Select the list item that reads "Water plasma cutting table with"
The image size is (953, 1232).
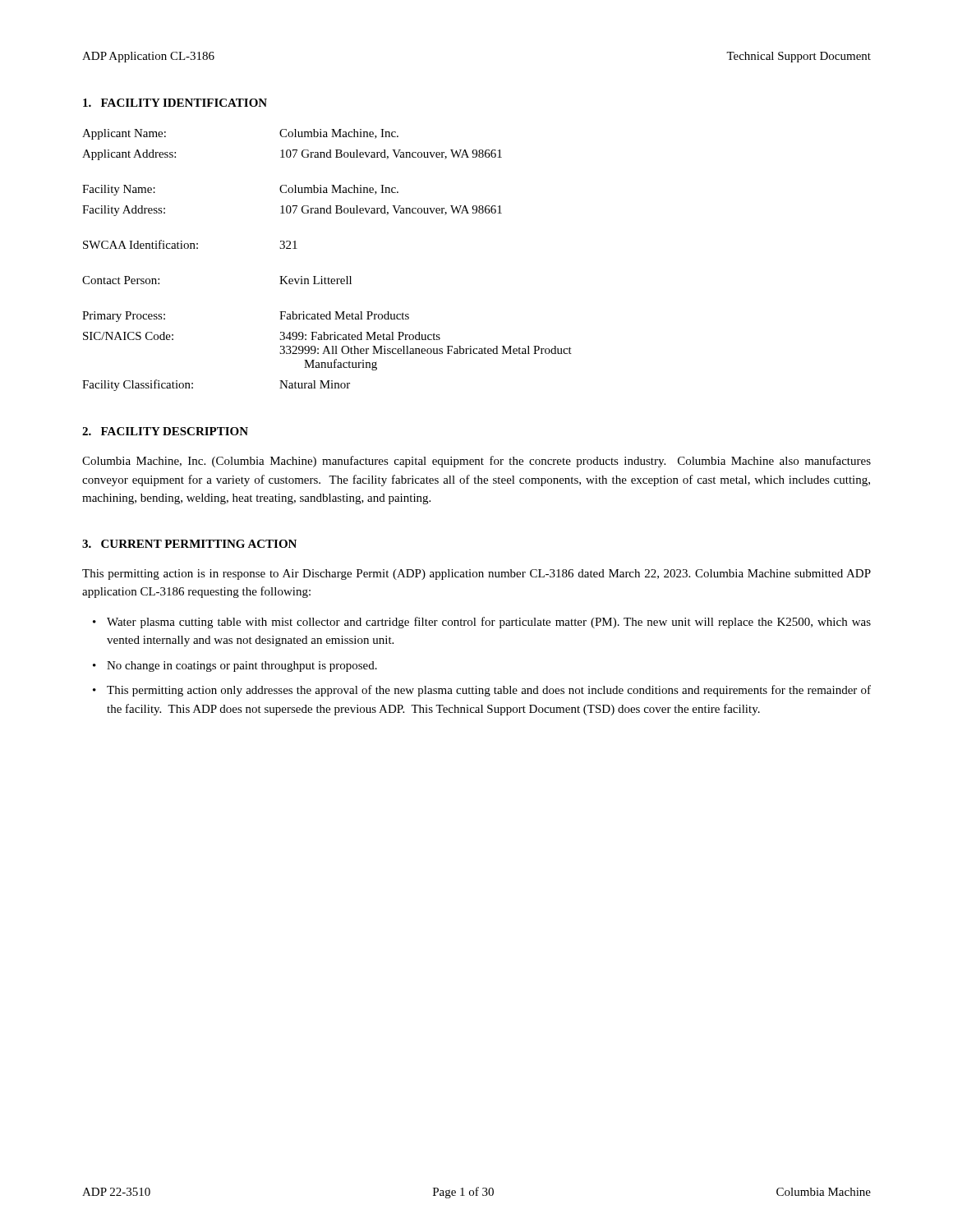pos(489,631)
